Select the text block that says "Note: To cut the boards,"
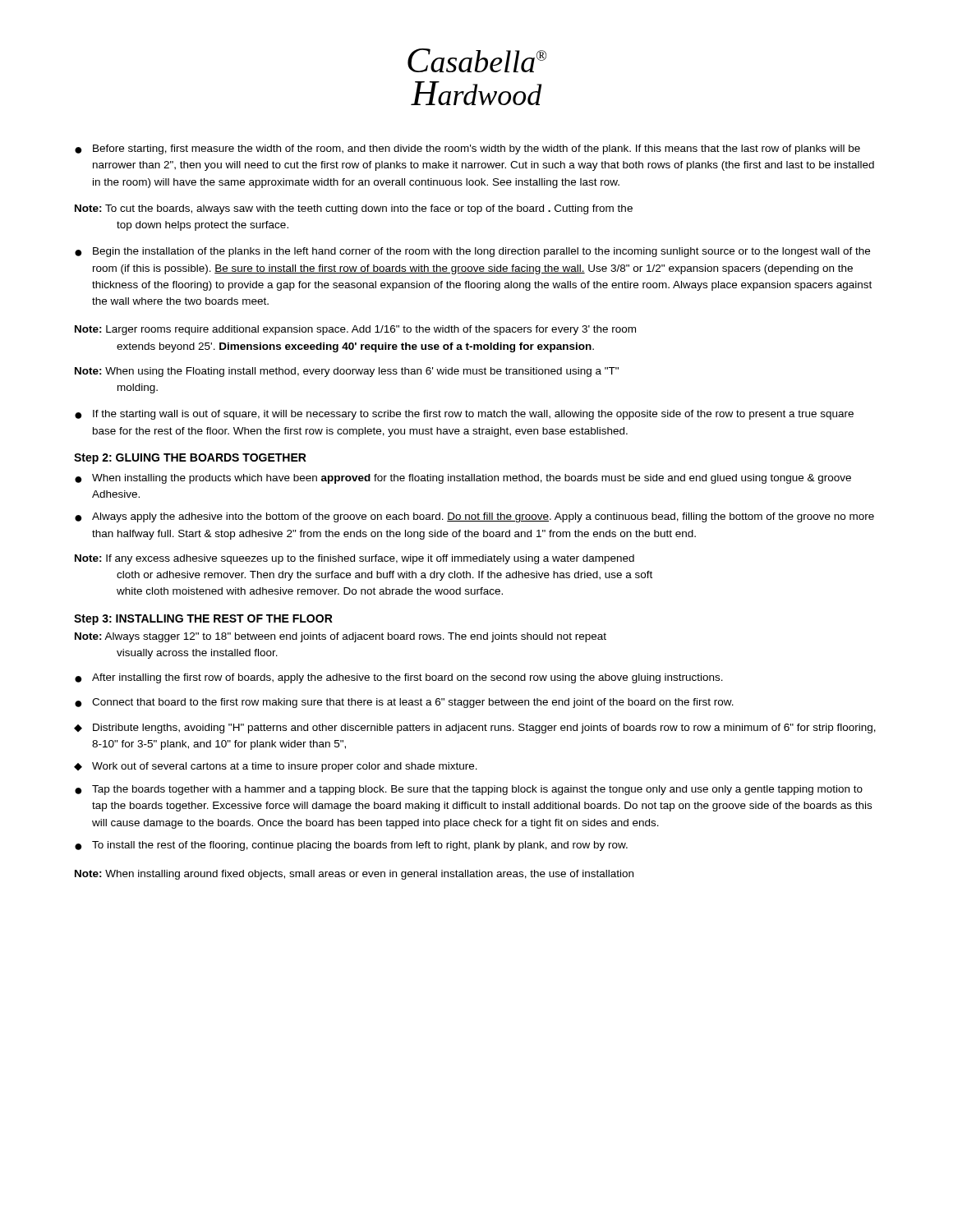 [353, 216]
